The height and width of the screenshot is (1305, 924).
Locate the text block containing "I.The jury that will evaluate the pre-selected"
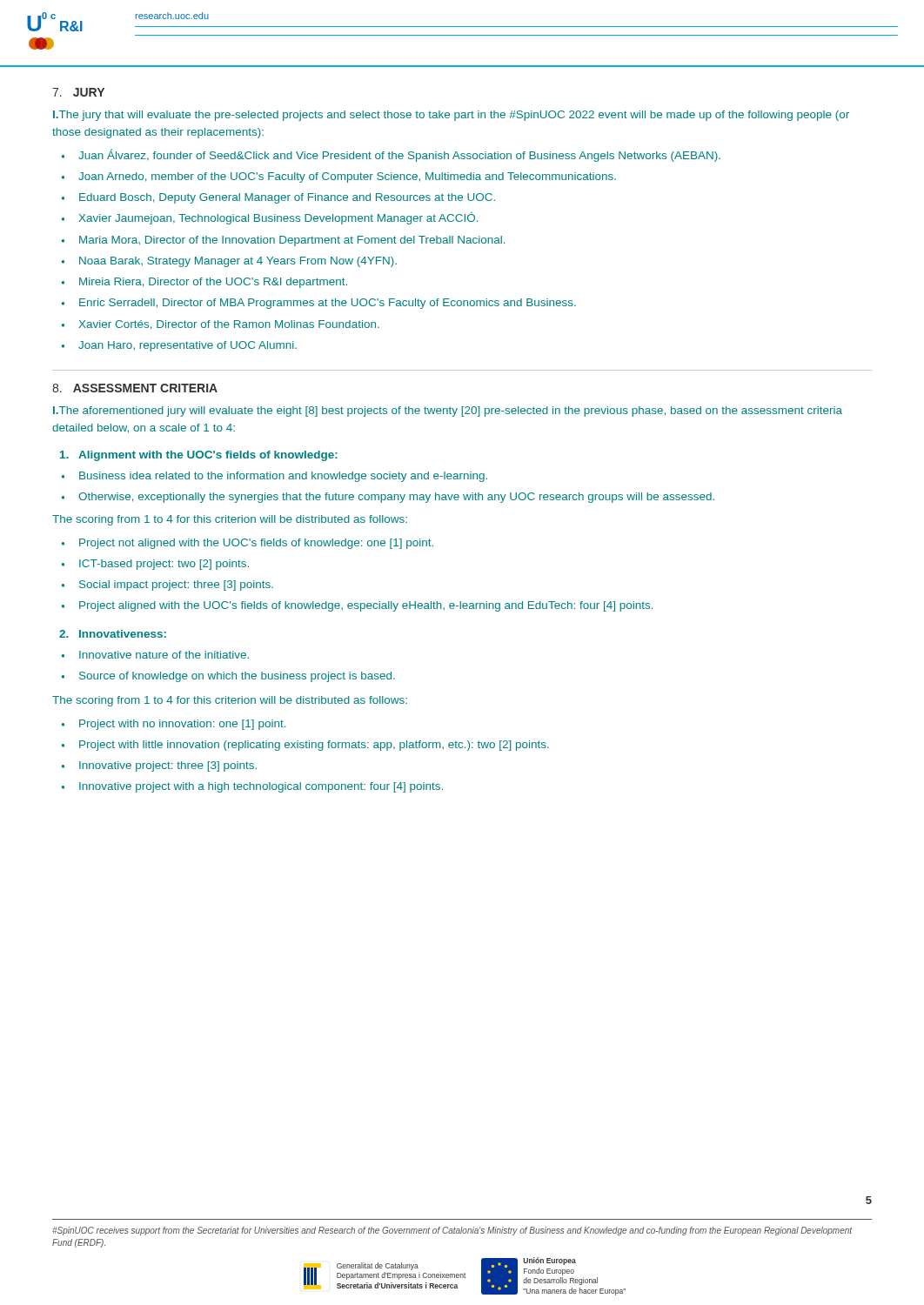click(x=451, y=123)
